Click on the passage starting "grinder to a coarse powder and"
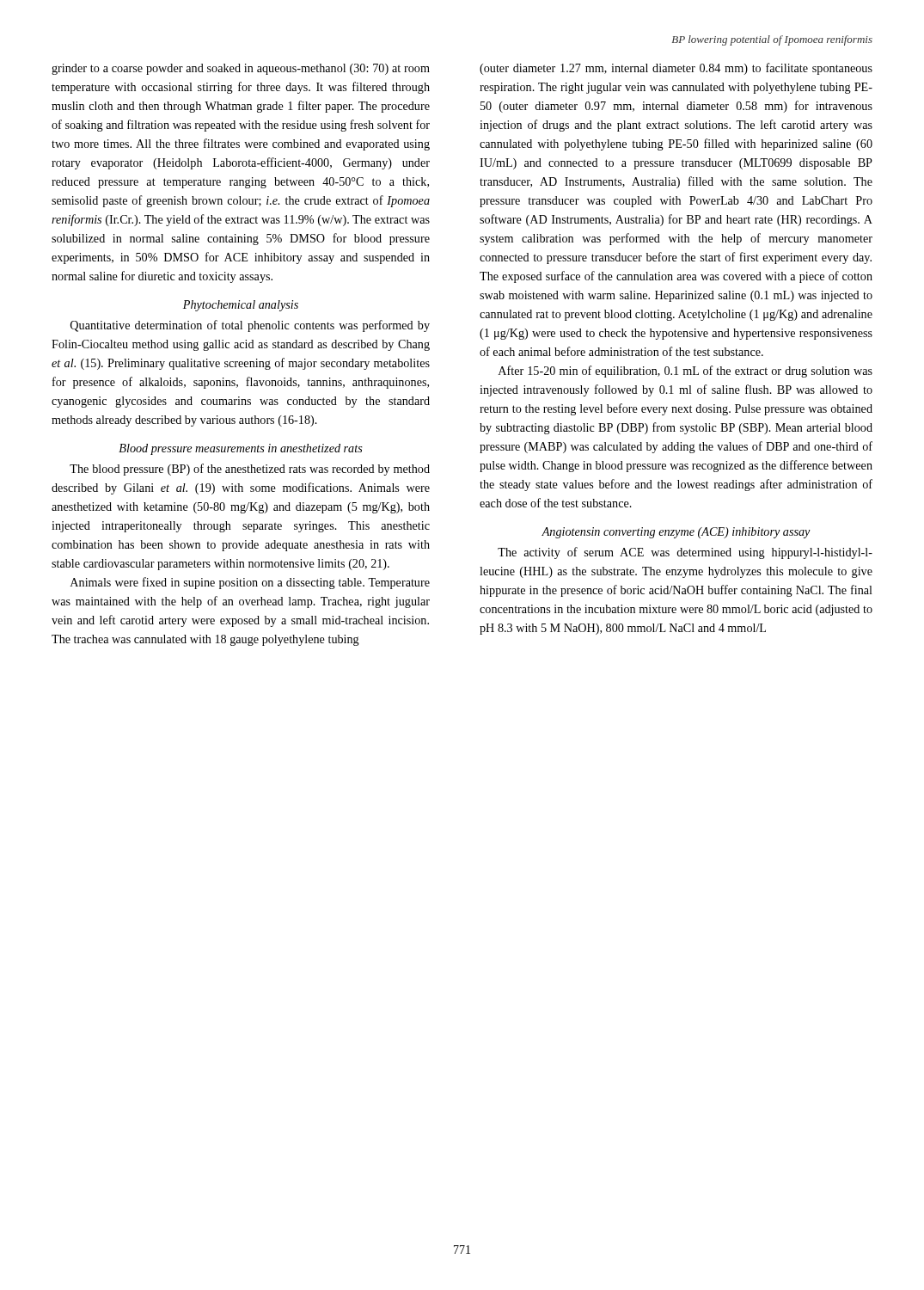This screenshot has width=924, height=1290. pos(241,172)
